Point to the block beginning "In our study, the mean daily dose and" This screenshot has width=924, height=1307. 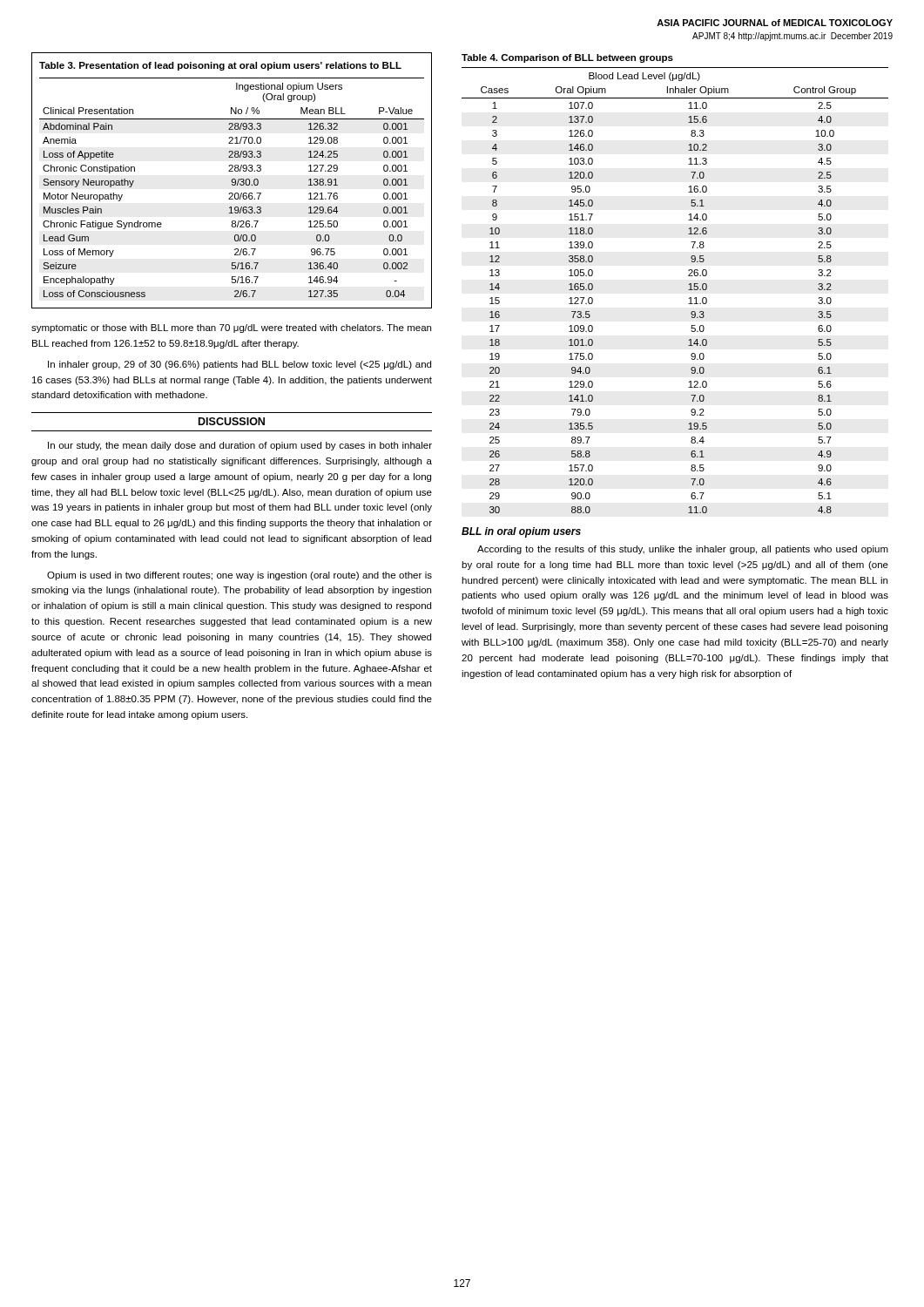(232, 581)
